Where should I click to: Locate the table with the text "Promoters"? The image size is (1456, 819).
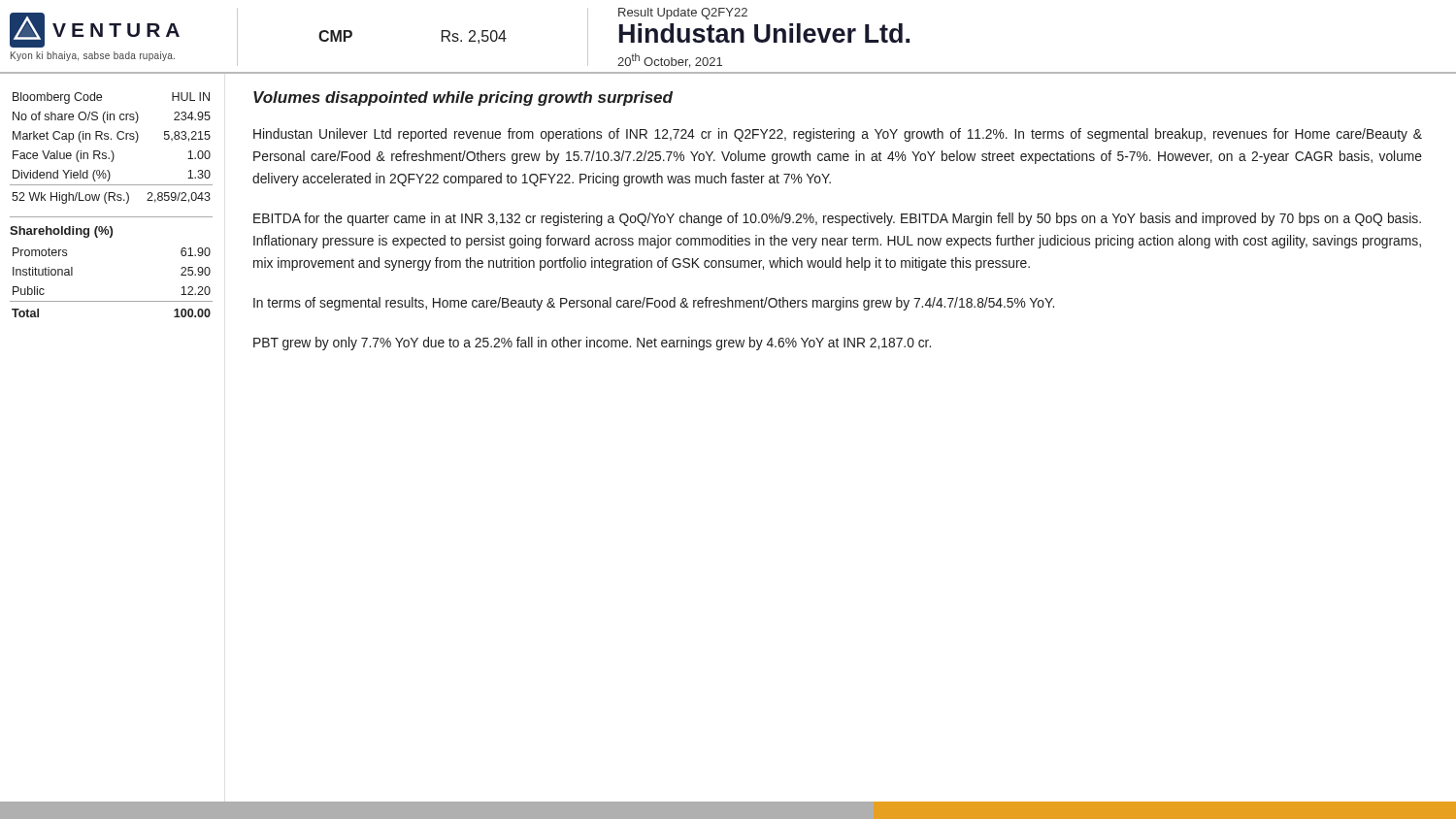(x=111, y=283)
